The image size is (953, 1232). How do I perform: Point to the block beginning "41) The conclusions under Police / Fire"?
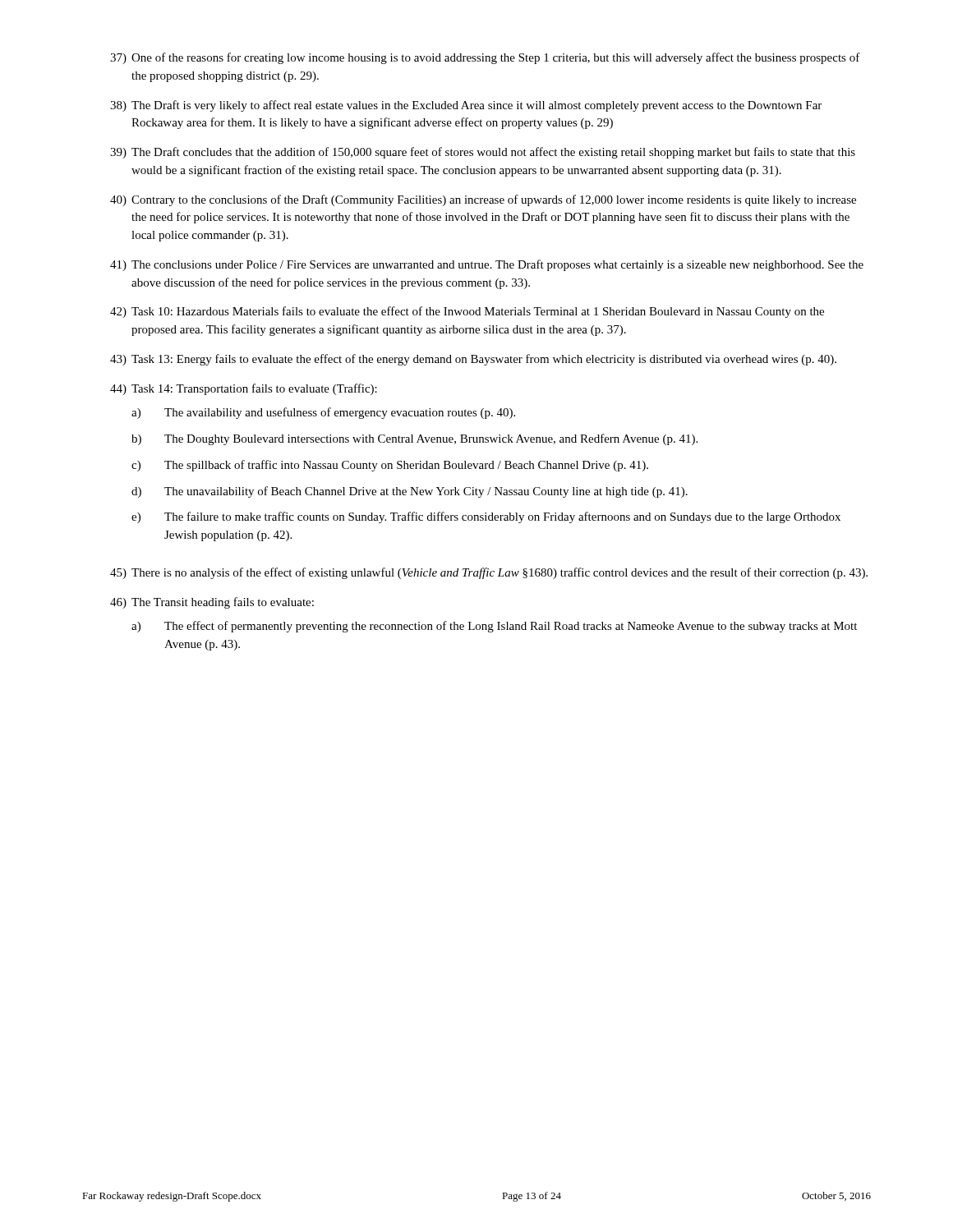click(476, 274)
